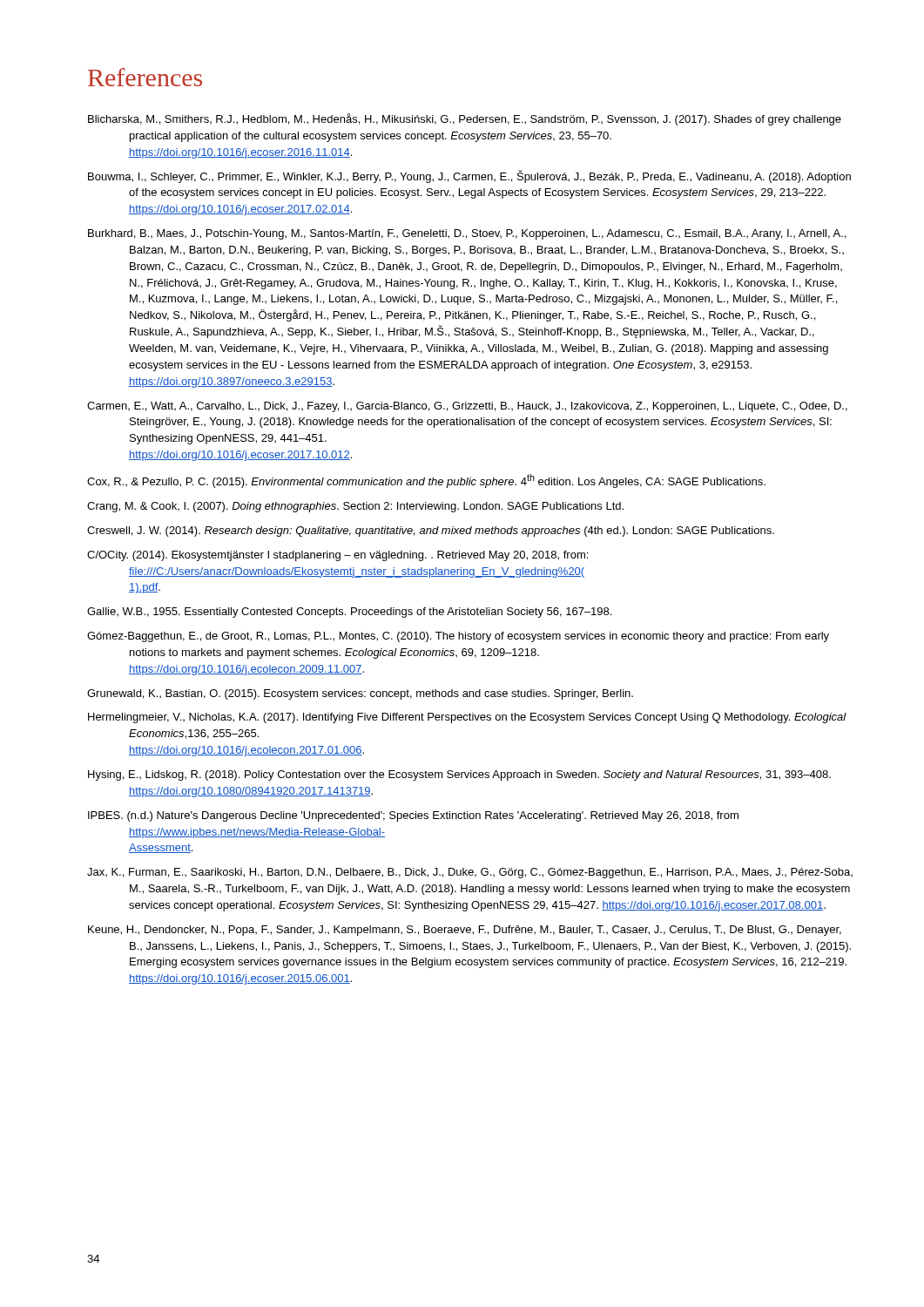Where is the passage that starts "Blicharska, M., Smithers,"?
Screen dimensions: 1307x924
pyautogui.click(x=464, y=135)
